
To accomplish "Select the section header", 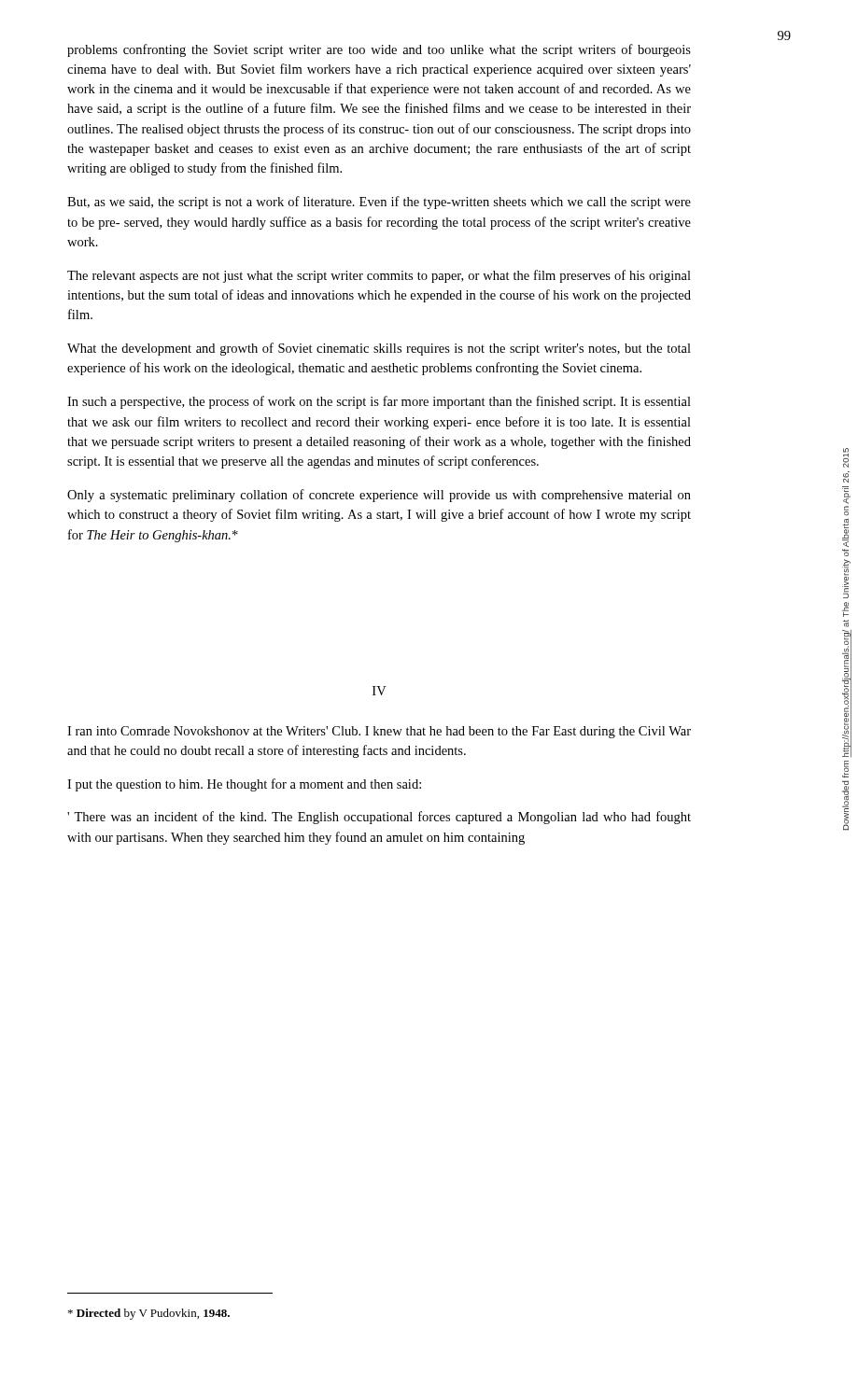I will tap(379, 691).
